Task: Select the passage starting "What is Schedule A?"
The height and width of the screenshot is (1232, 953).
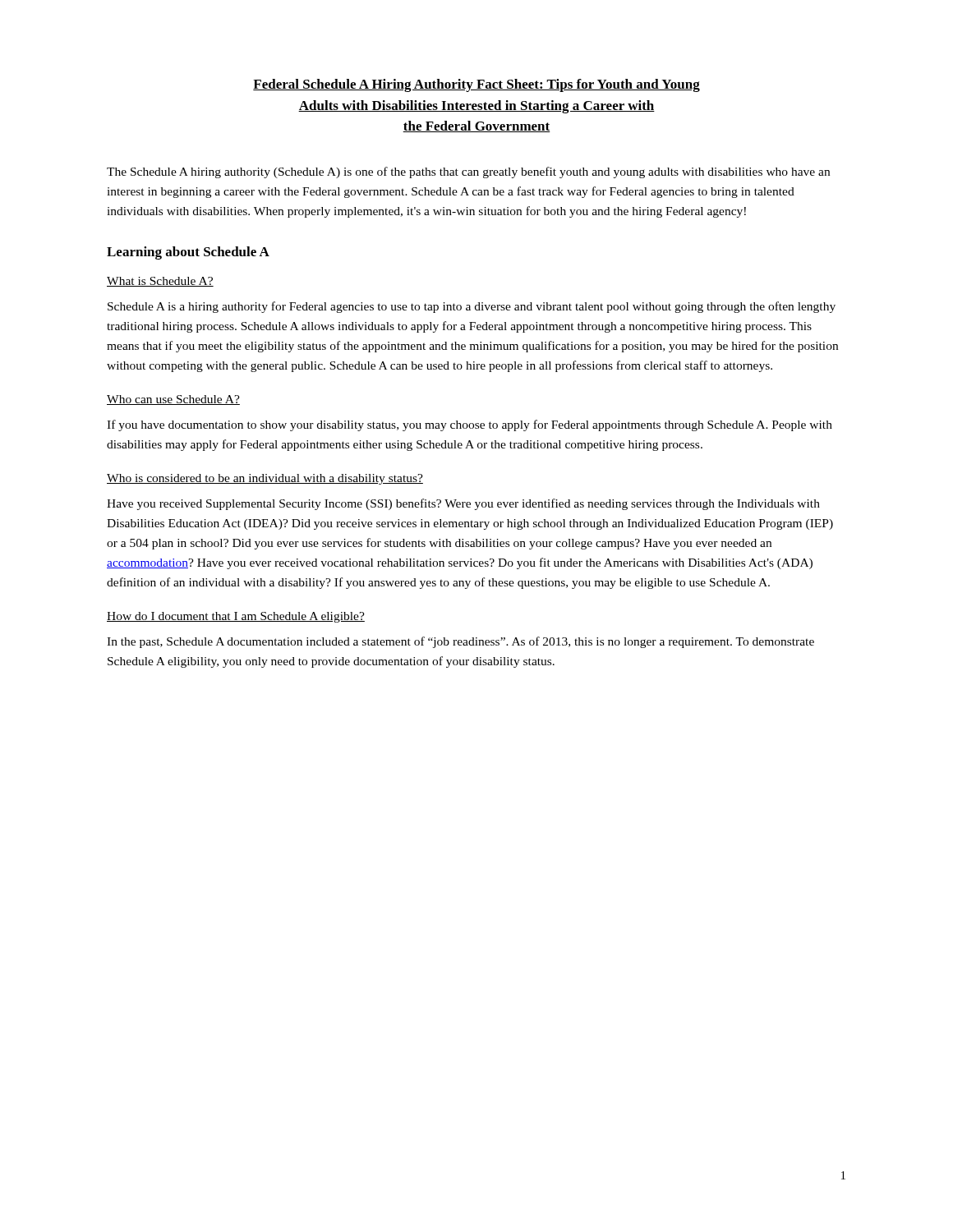Action: (x=160, y=280)
